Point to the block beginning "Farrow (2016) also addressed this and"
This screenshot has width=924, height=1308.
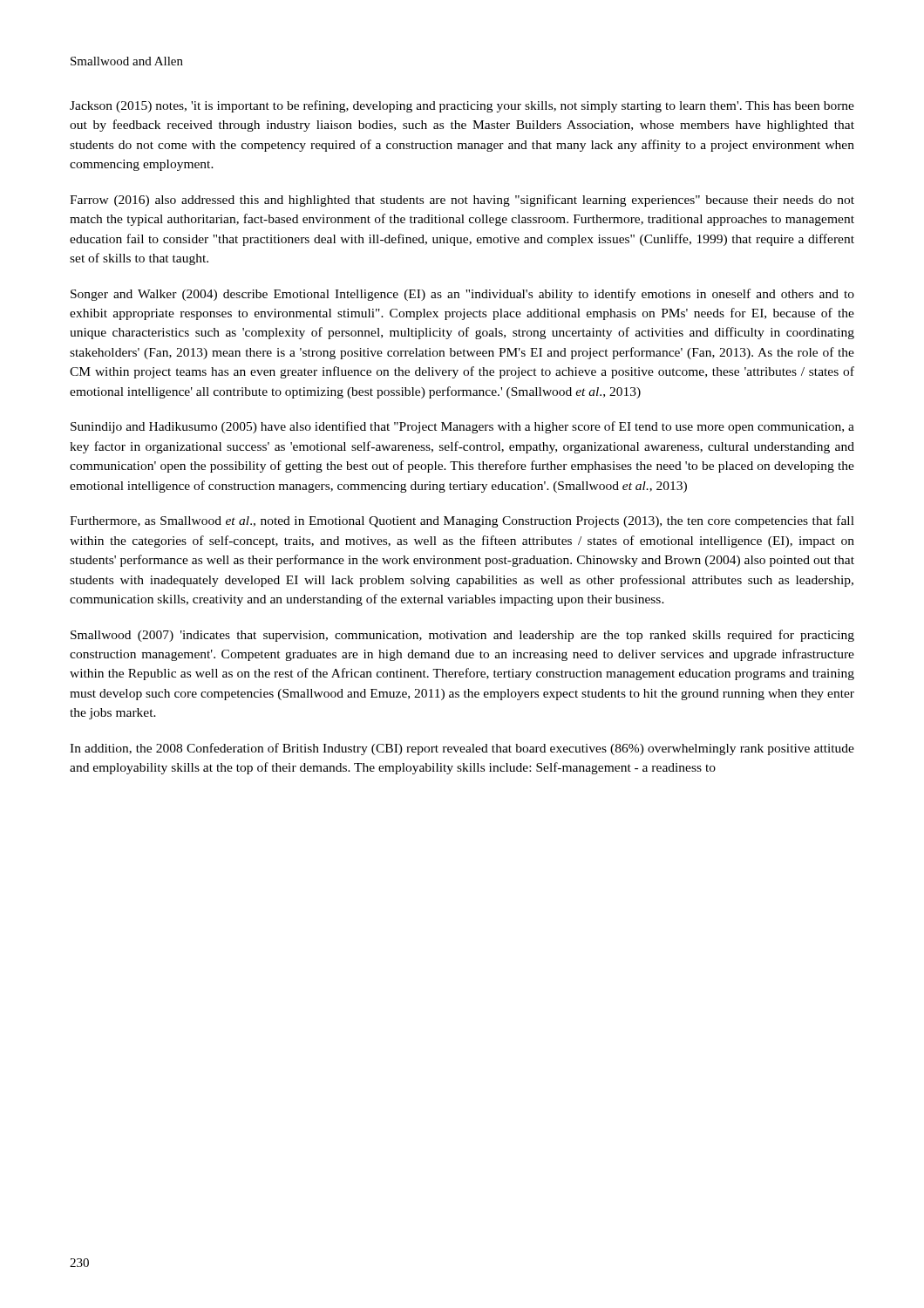click(462, 228)
